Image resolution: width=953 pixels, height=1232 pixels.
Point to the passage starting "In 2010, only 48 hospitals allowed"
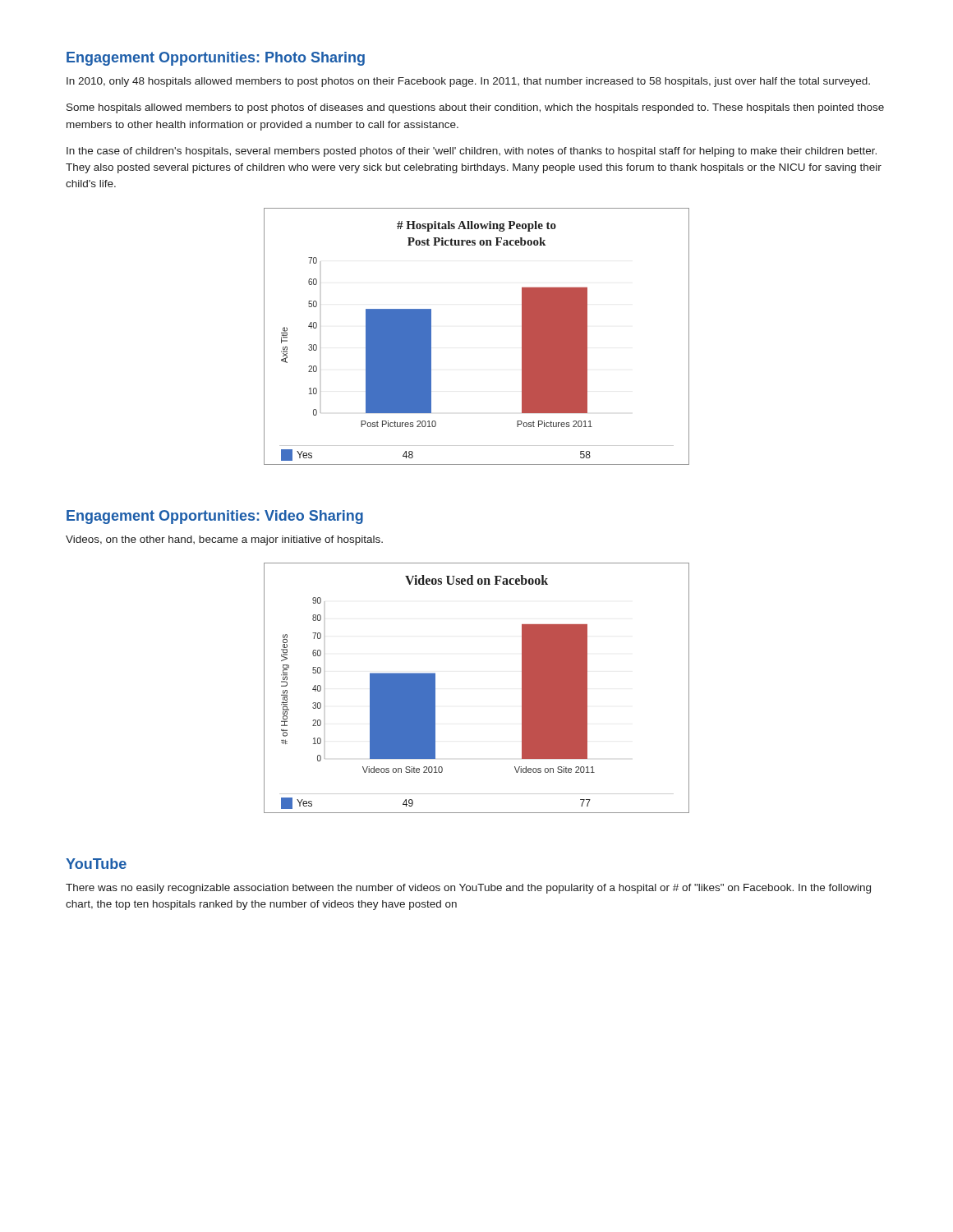[x=468, y=81]
